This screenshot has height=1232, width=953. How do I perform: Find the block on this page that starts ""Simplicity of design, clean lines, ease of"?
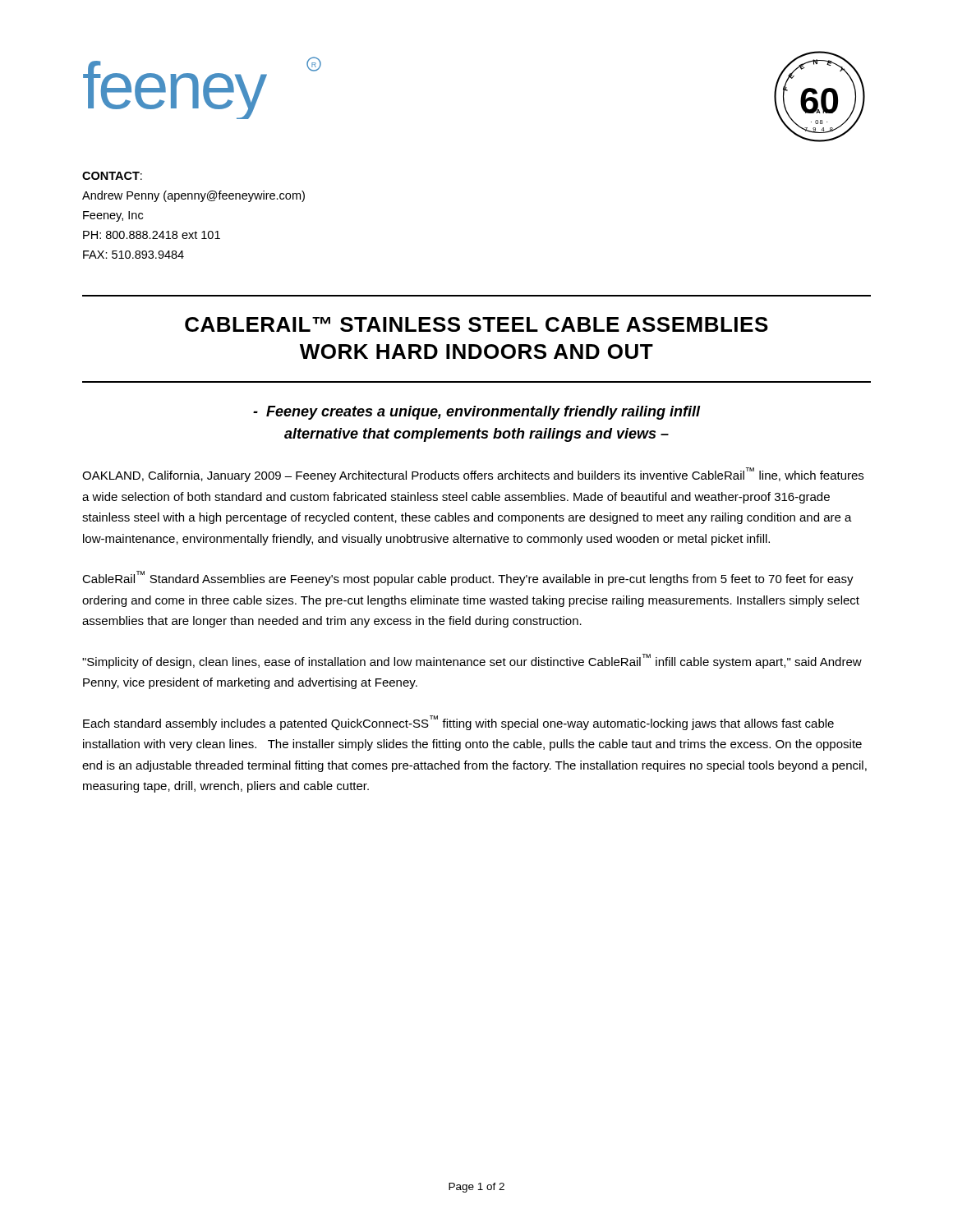pyautogui.click(x=472, y=671)
